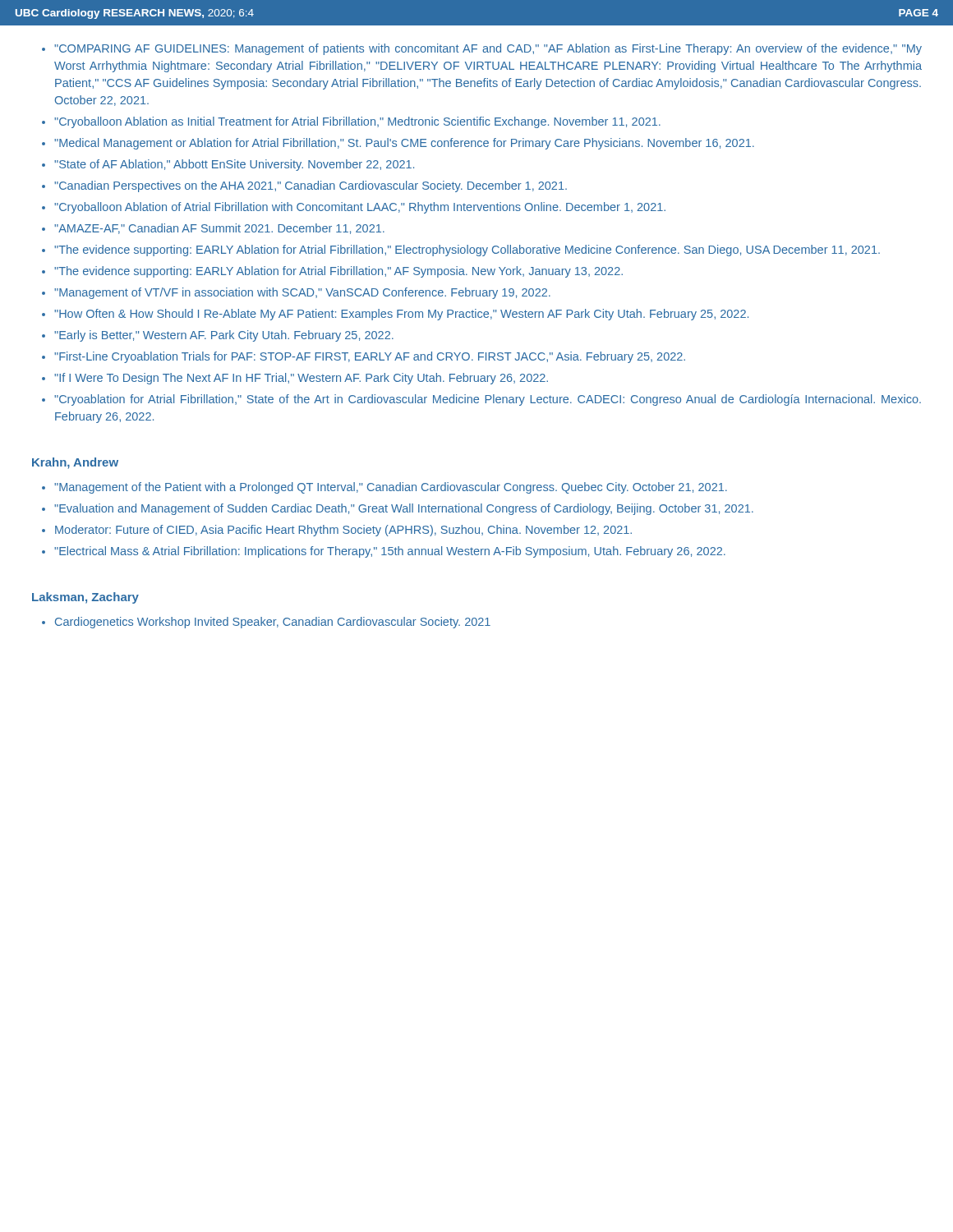Click on the list item with the text ""AMAZE-AF," Canadian AF"

pos(220,228)
